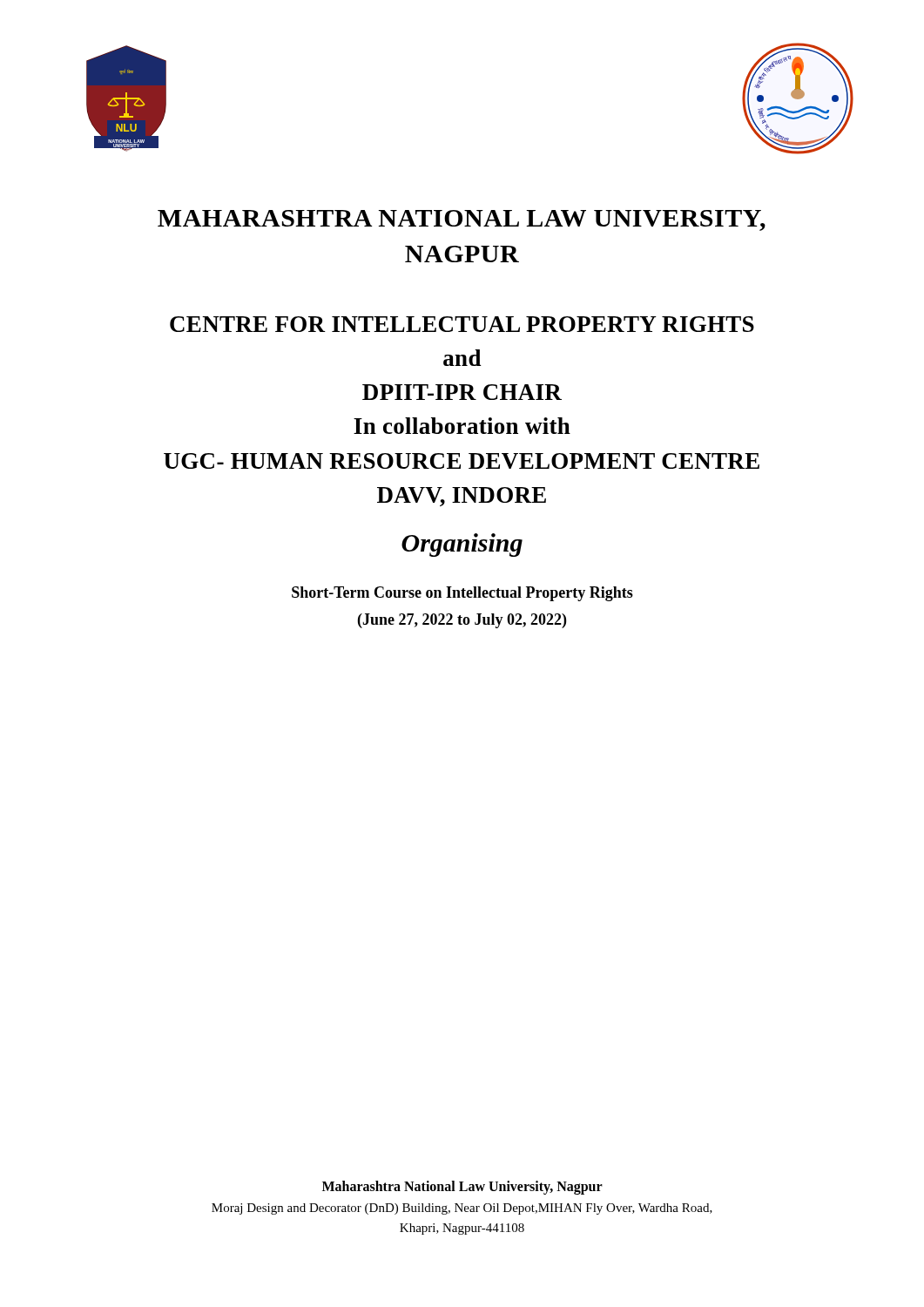
Task: Click on the text block containing "(June 27, 2022 to"
Action: (x=462, y=619)
